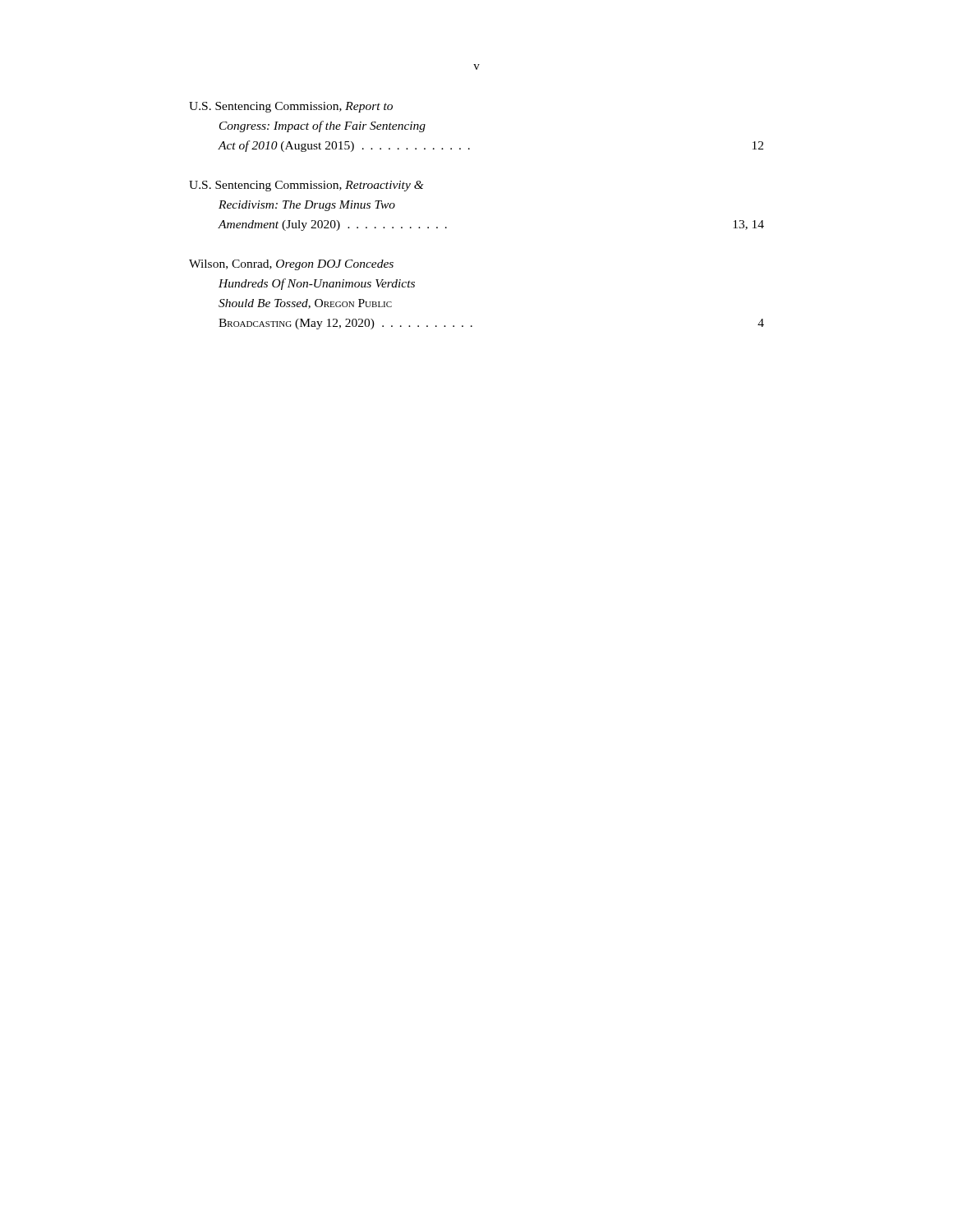Click the passage that begins "Wilson, Conrad, Oregon DOJ Concedes Hundreds"
Image resolution: width=953 pixels, height=1232 pixels.
[291, 265]
